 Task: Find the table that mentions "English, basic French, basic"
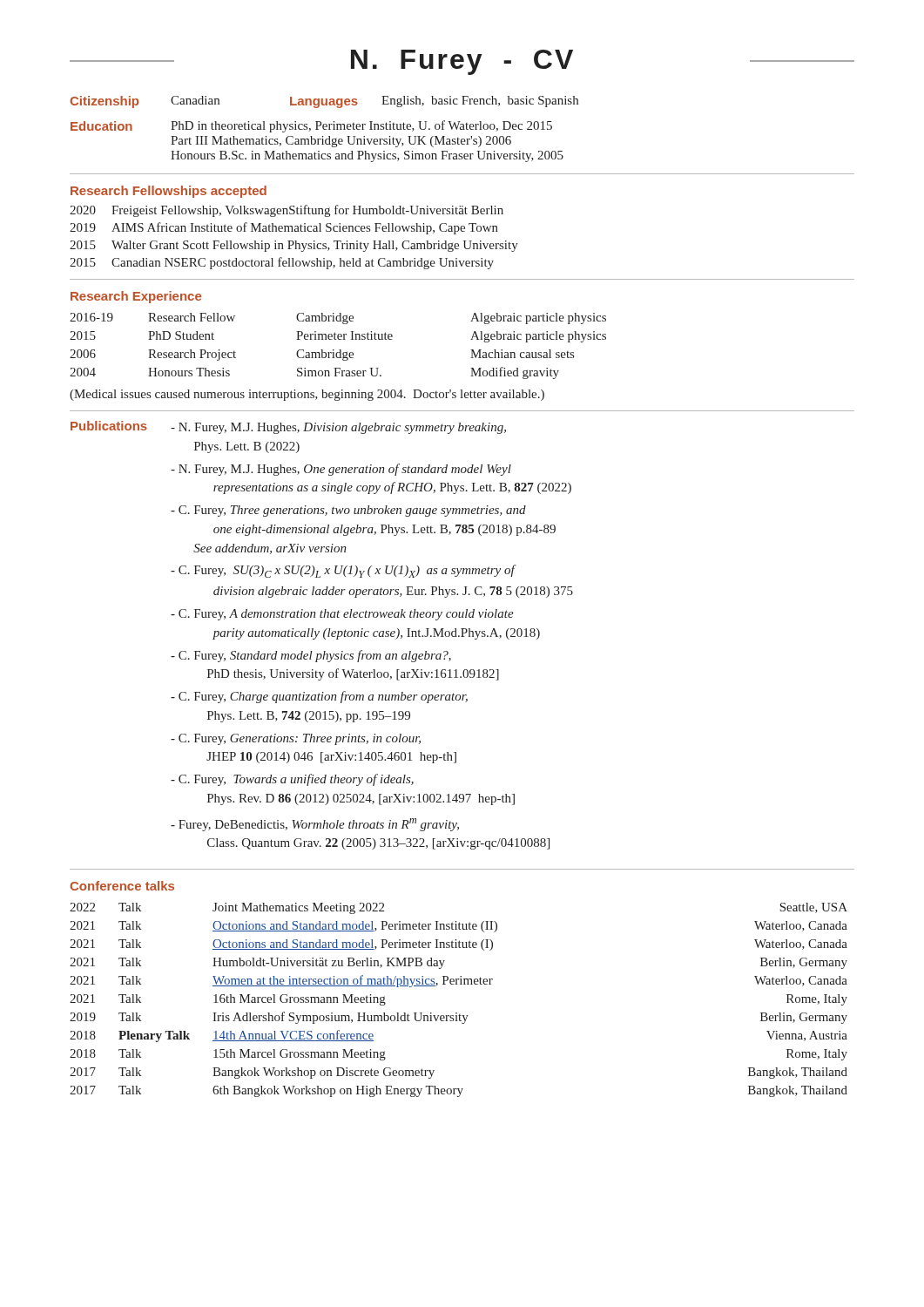point(462,101)
